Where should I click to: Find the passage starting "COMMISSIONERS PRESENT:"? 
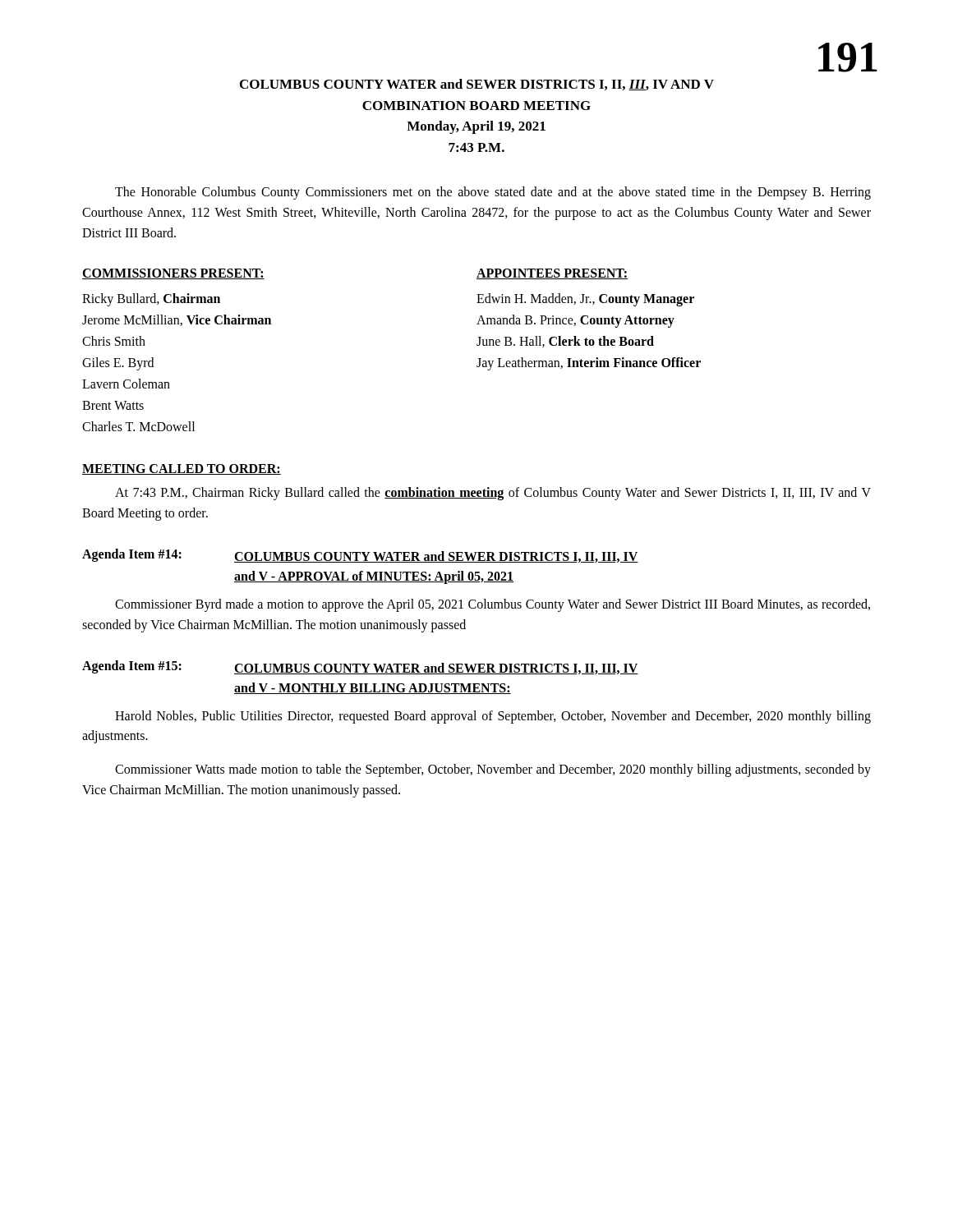pos(173,273)
